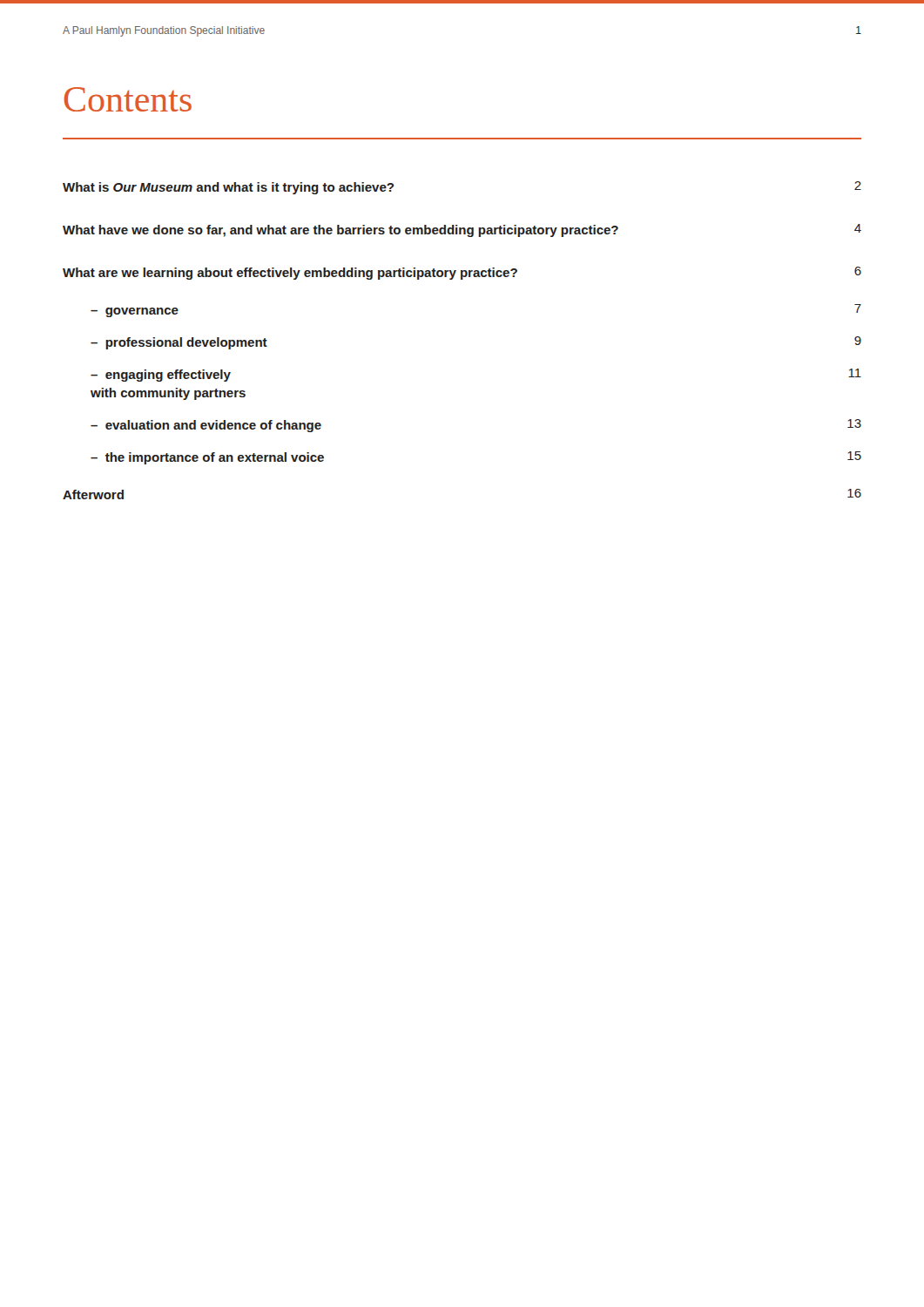Click on the text block starting "– governance 7"
The height and width of the screenshot is (1307, 924).
coord(142,311)
